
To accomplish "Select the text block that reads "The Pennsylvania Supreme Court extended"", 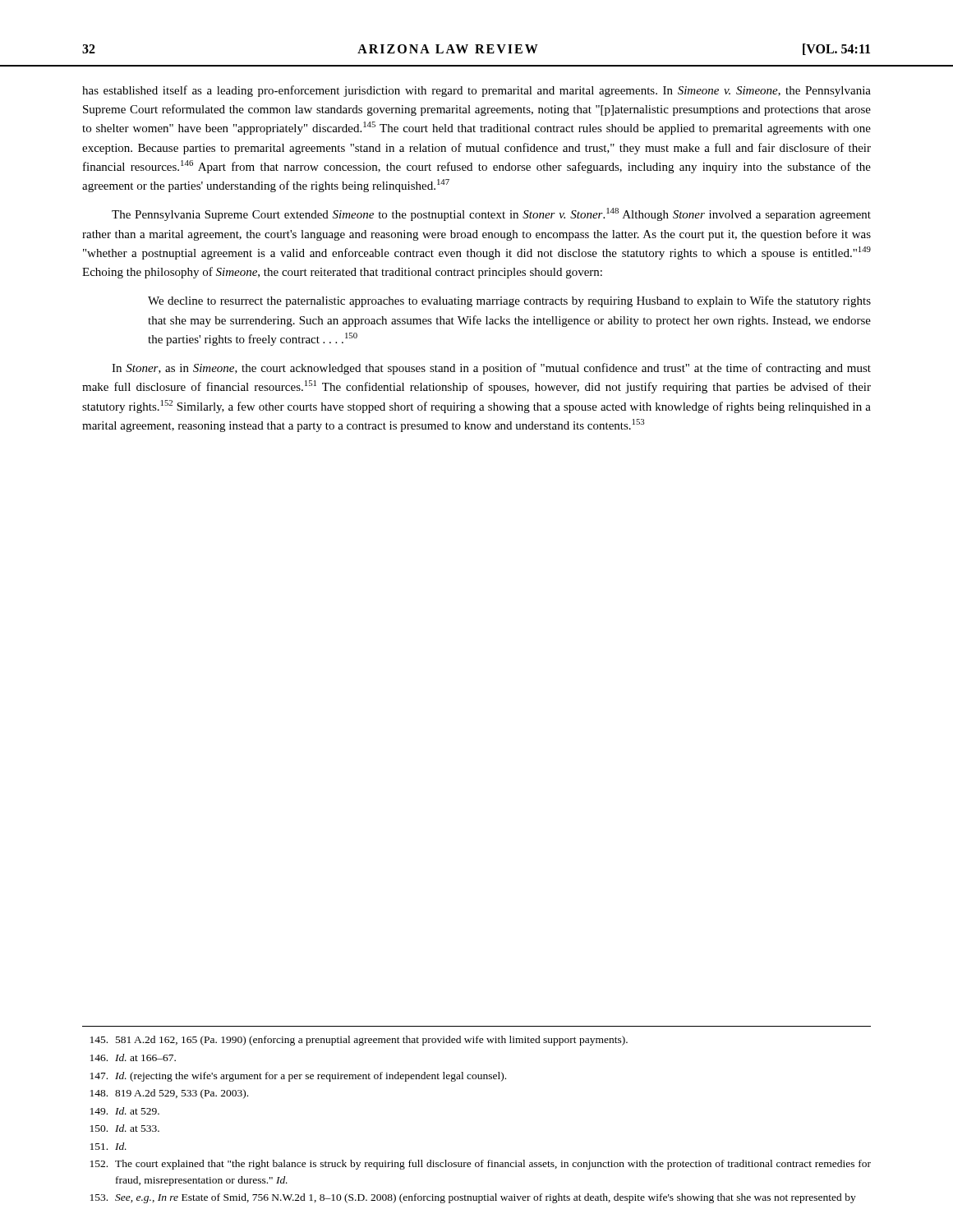I will [476, 242].
